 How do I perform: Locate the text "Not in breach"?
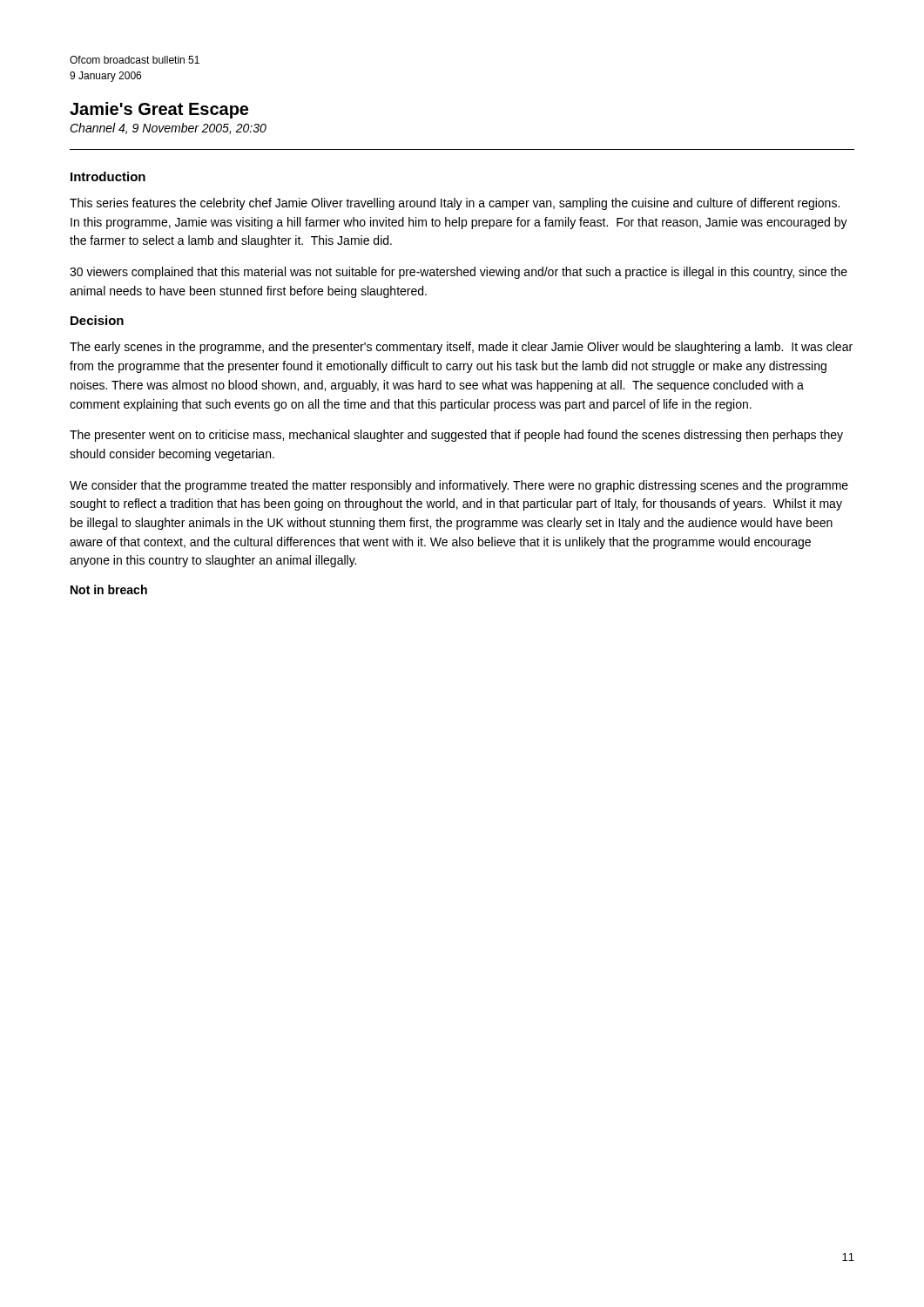(109, 590)
